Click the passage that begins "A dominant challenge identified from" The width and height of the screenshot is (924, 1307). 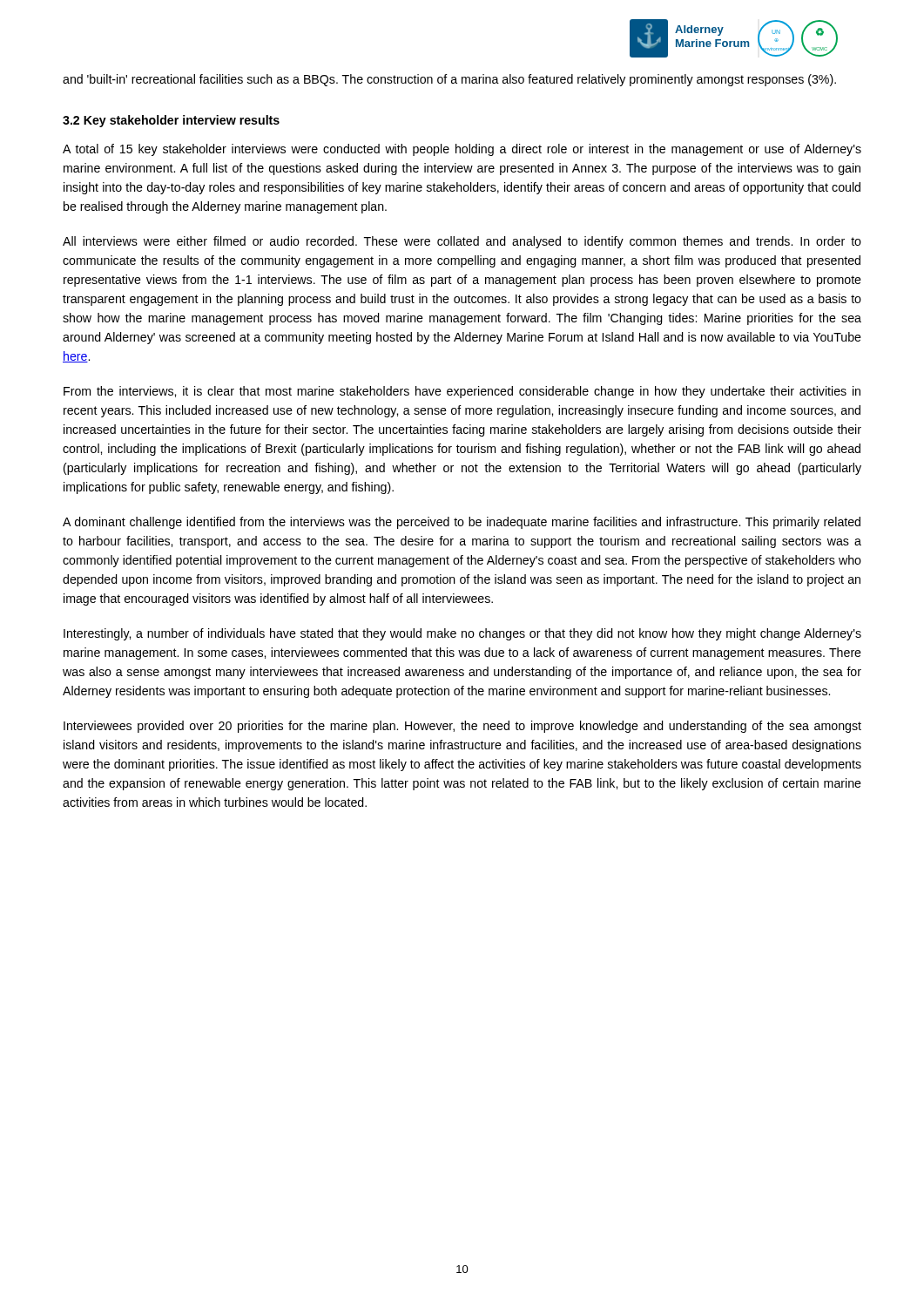[x=462, y=560]
